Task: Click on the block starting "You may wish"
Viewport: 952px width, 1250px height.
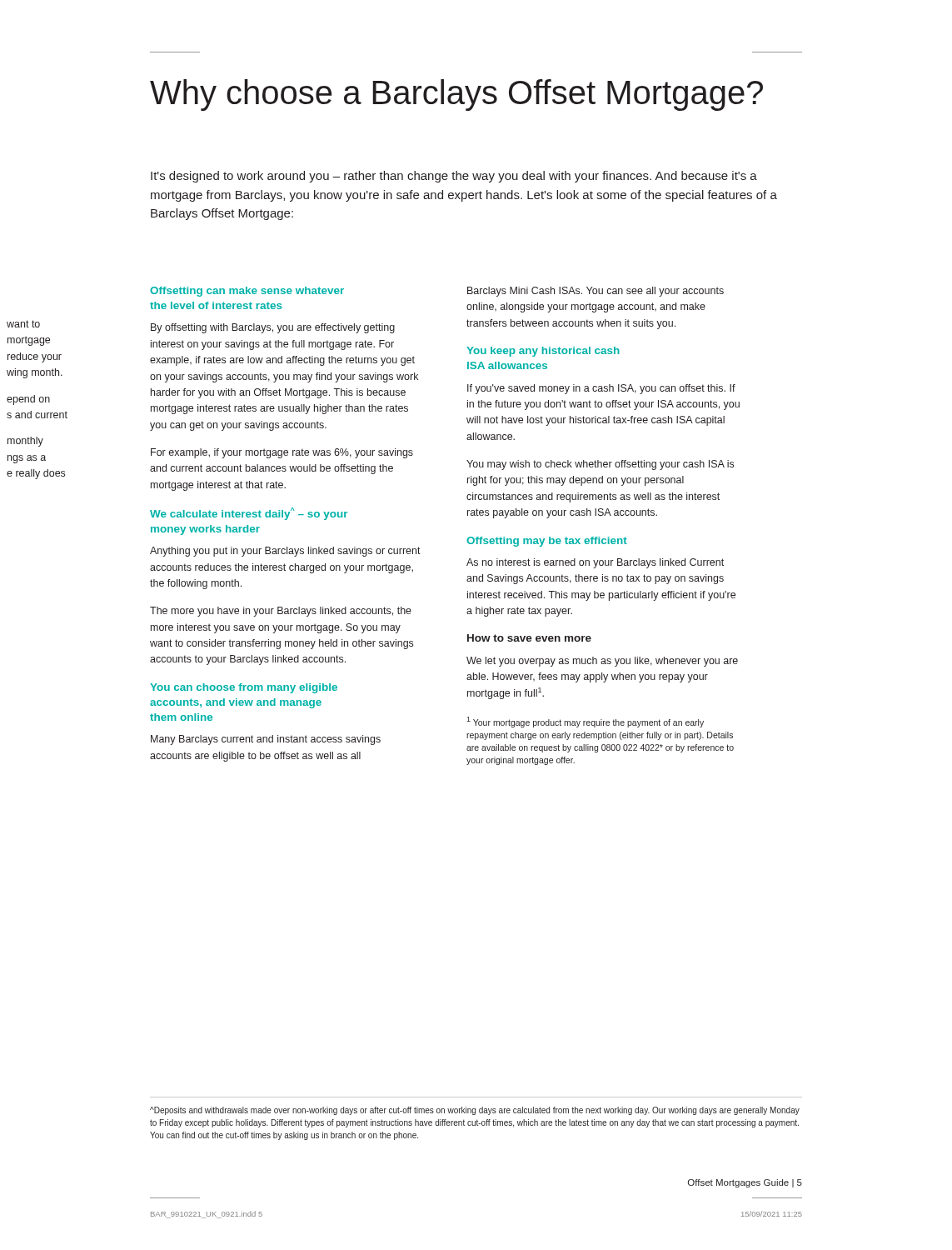Action: [604, 489]
